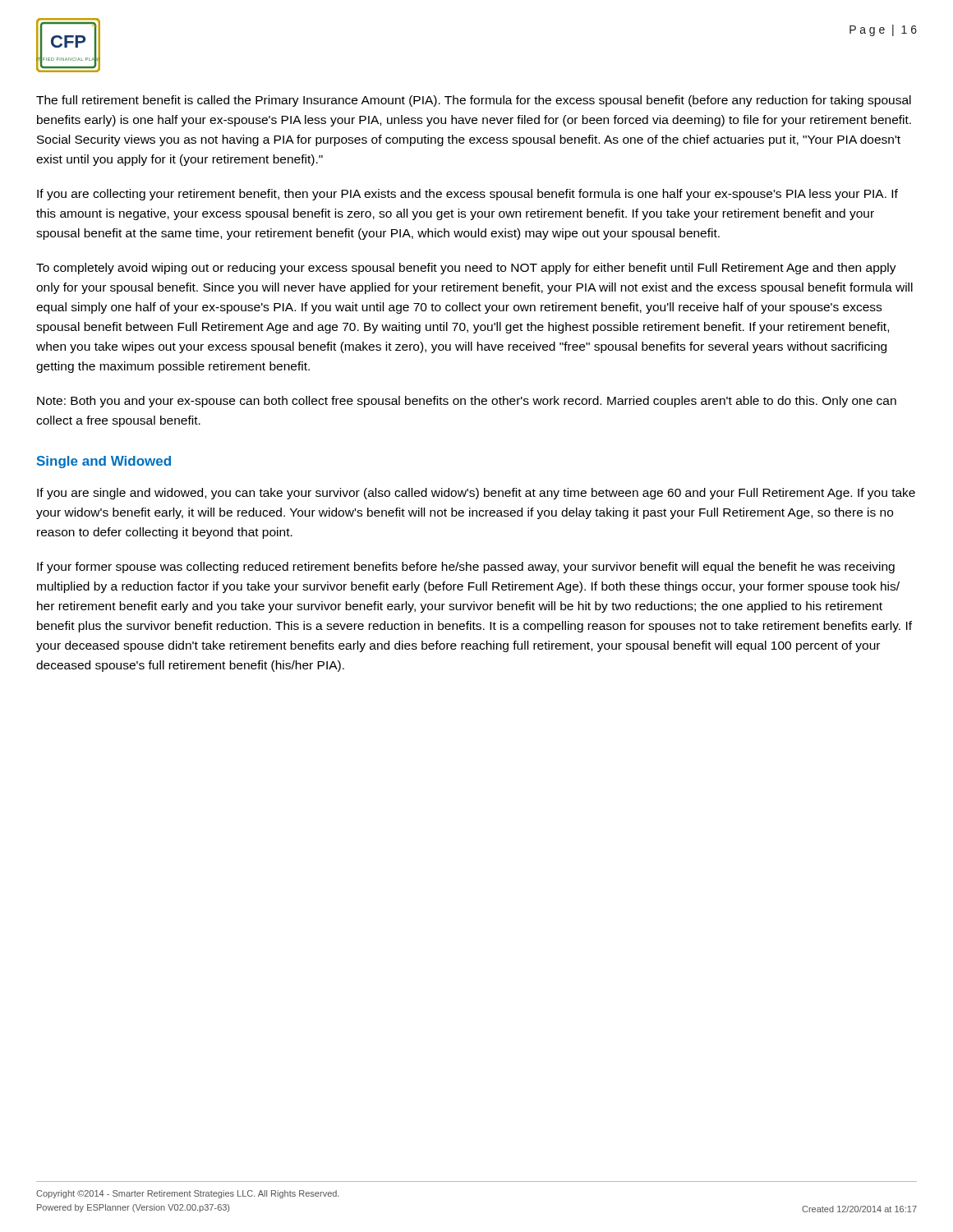The width and height of the screenshot is (953, 1232).
Task: Select the text block with the text "Note: Both you and"
Action: point(466,410)
